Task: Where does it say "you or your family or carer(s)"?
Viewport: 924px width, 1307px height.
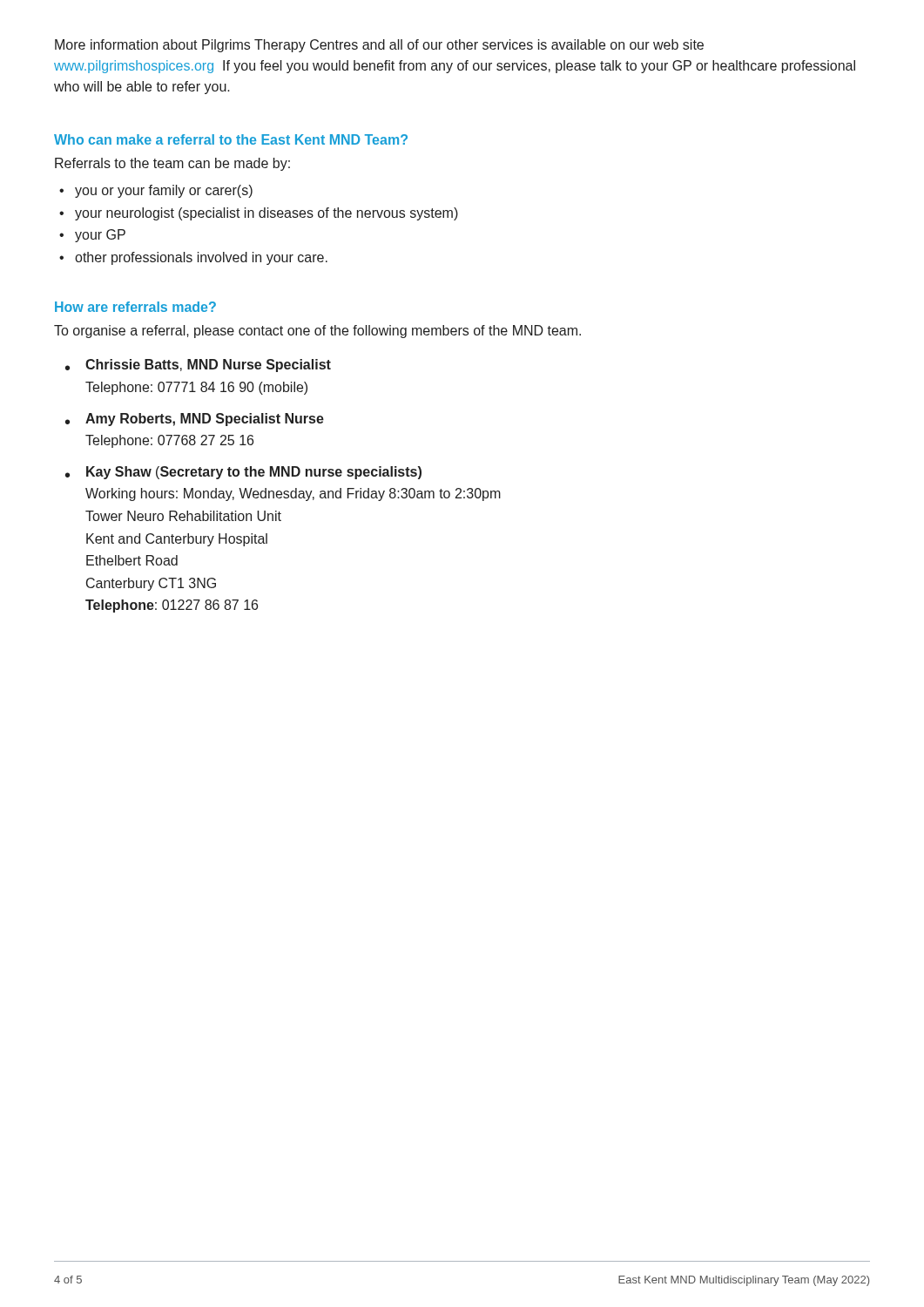Action: click(x=164, y=190)
